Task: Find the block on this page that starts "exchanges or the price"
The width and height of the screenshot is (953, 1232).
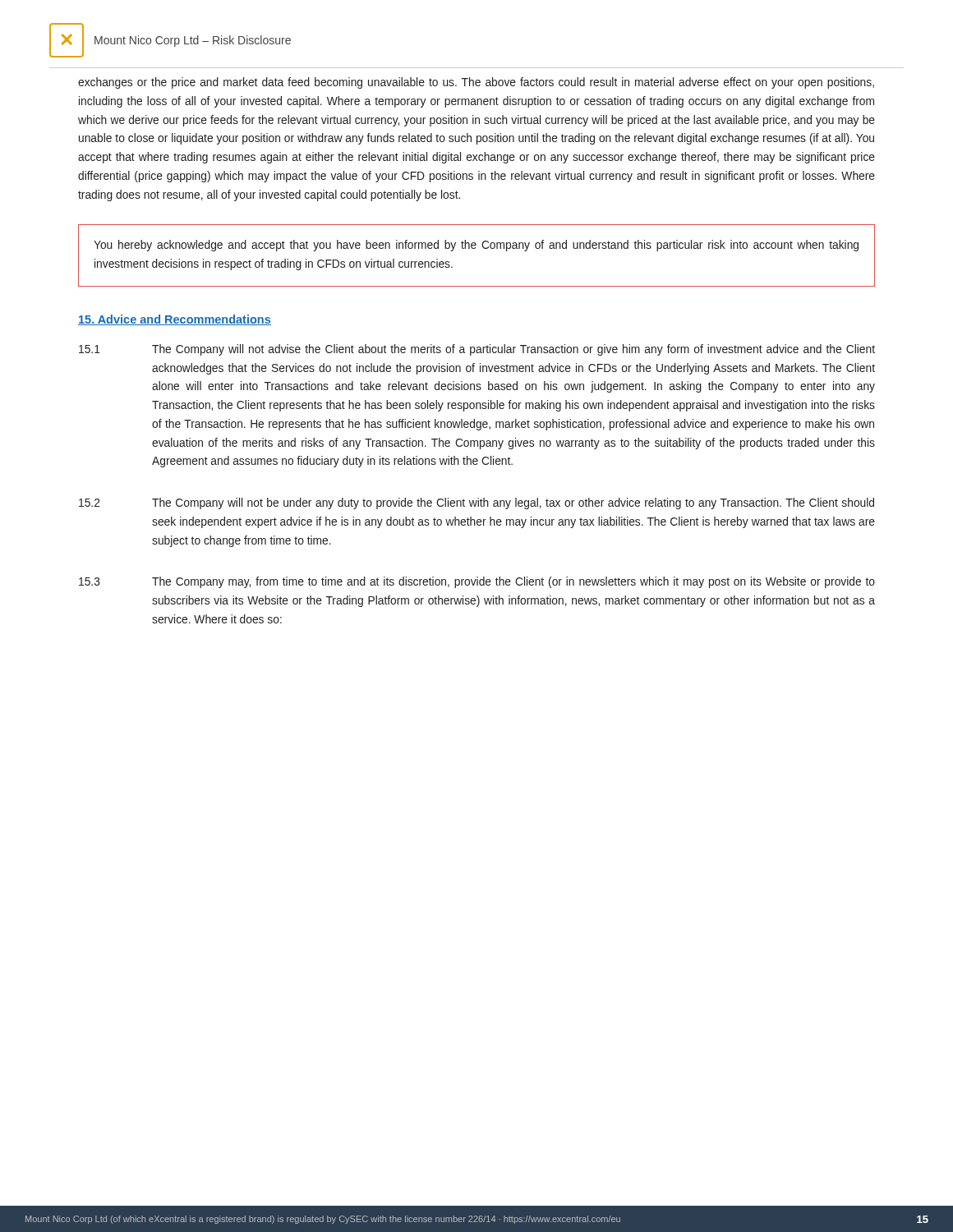Action: click(476, 139)
